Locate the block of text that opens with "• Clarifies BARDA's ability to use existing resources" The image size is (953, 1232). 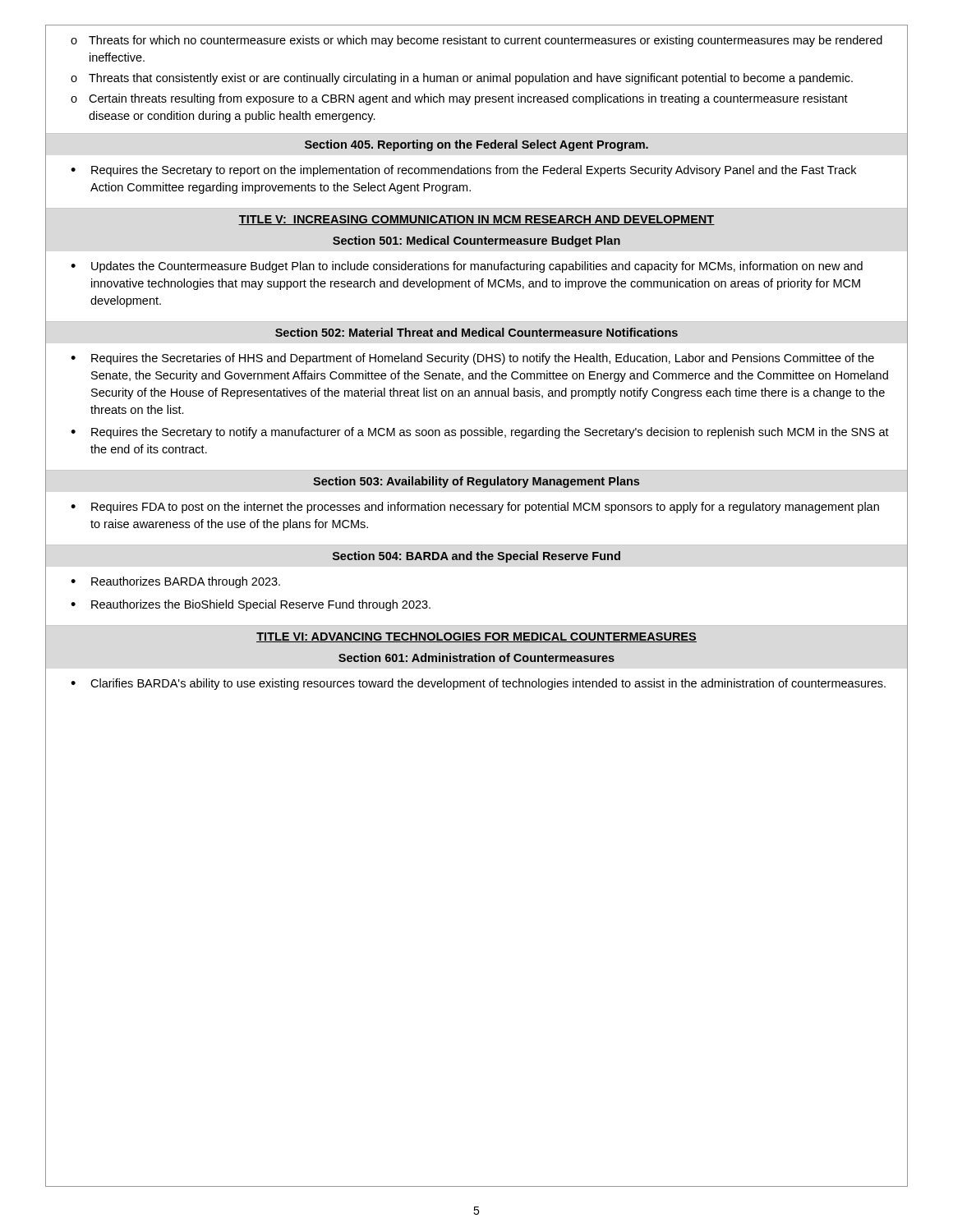click(x=481, y=684)
